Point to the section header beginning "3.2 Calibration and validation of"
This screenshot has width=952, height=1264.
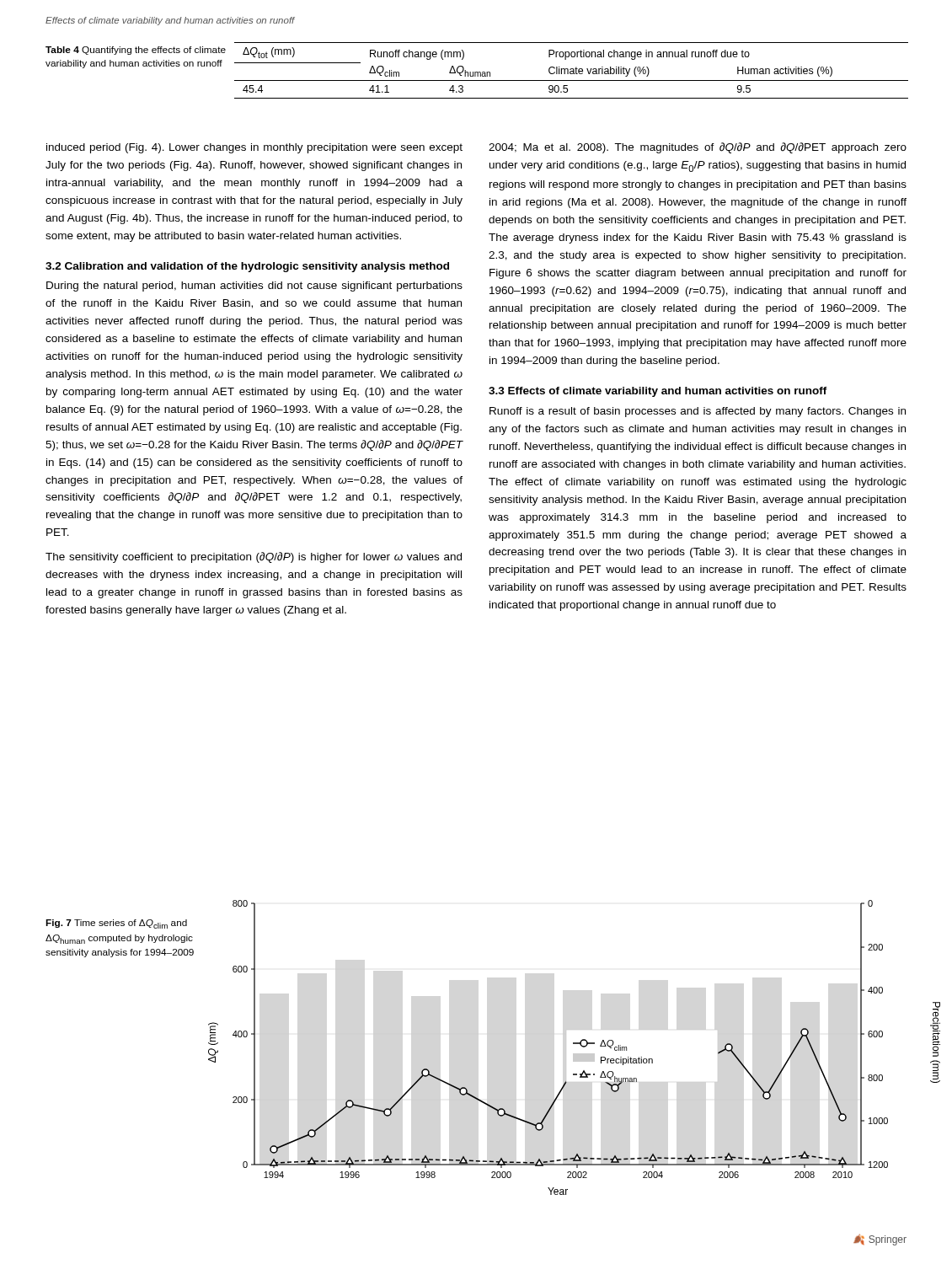coord(248,265)
